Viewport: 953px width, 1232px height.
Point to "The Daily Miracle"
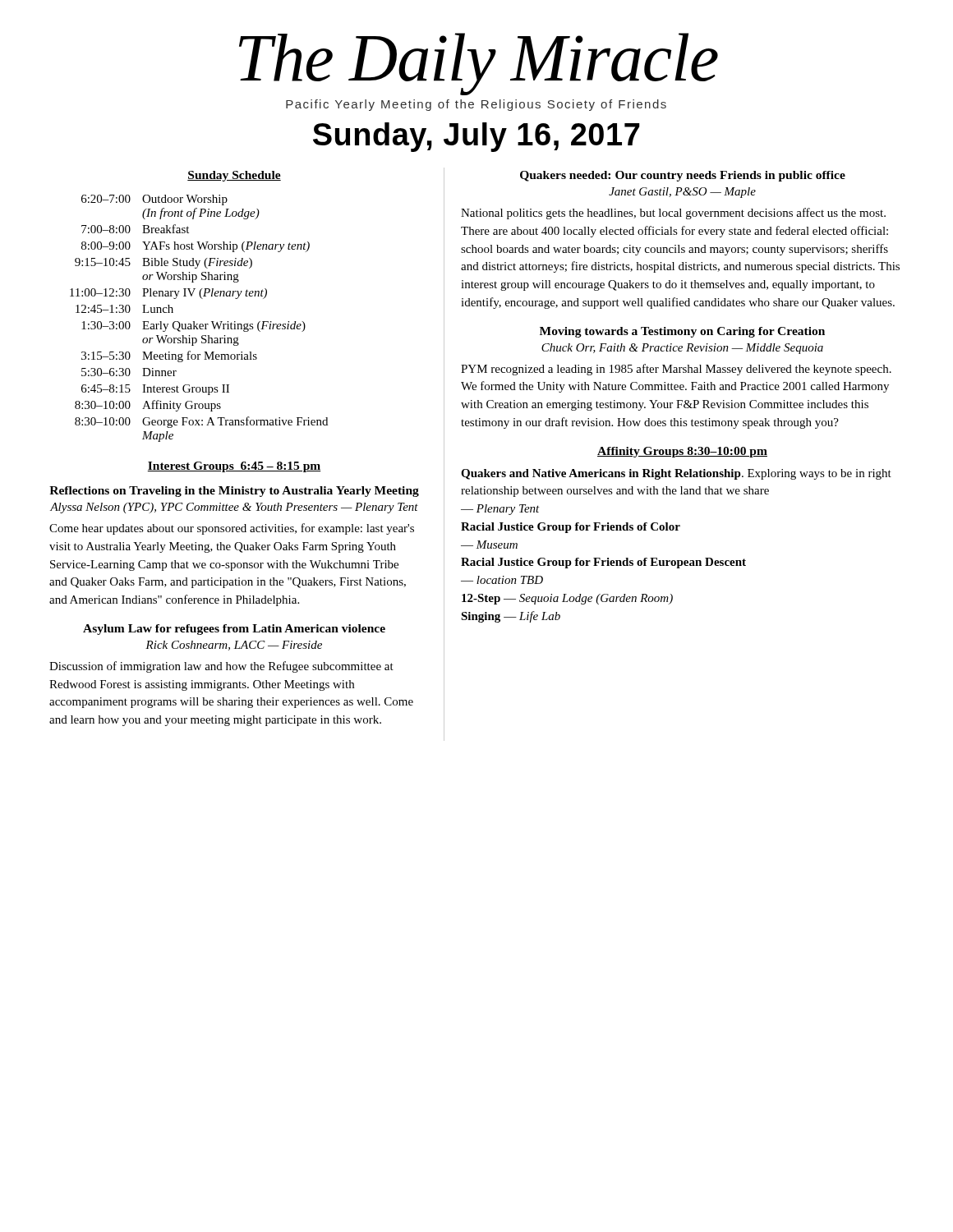(x=476, y=47)
